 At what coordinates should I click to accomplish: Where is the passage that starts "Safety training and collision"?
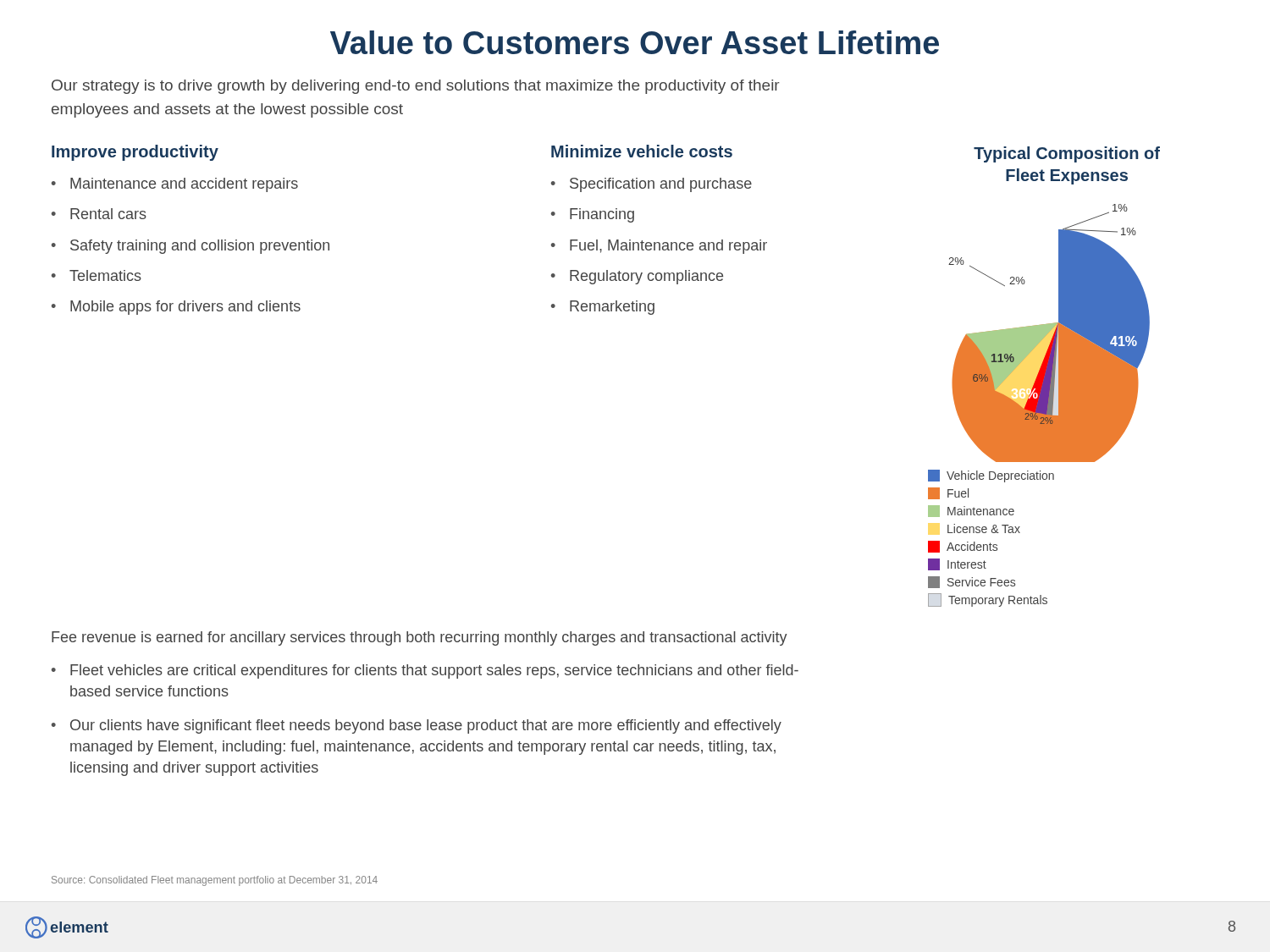(200, 245)
